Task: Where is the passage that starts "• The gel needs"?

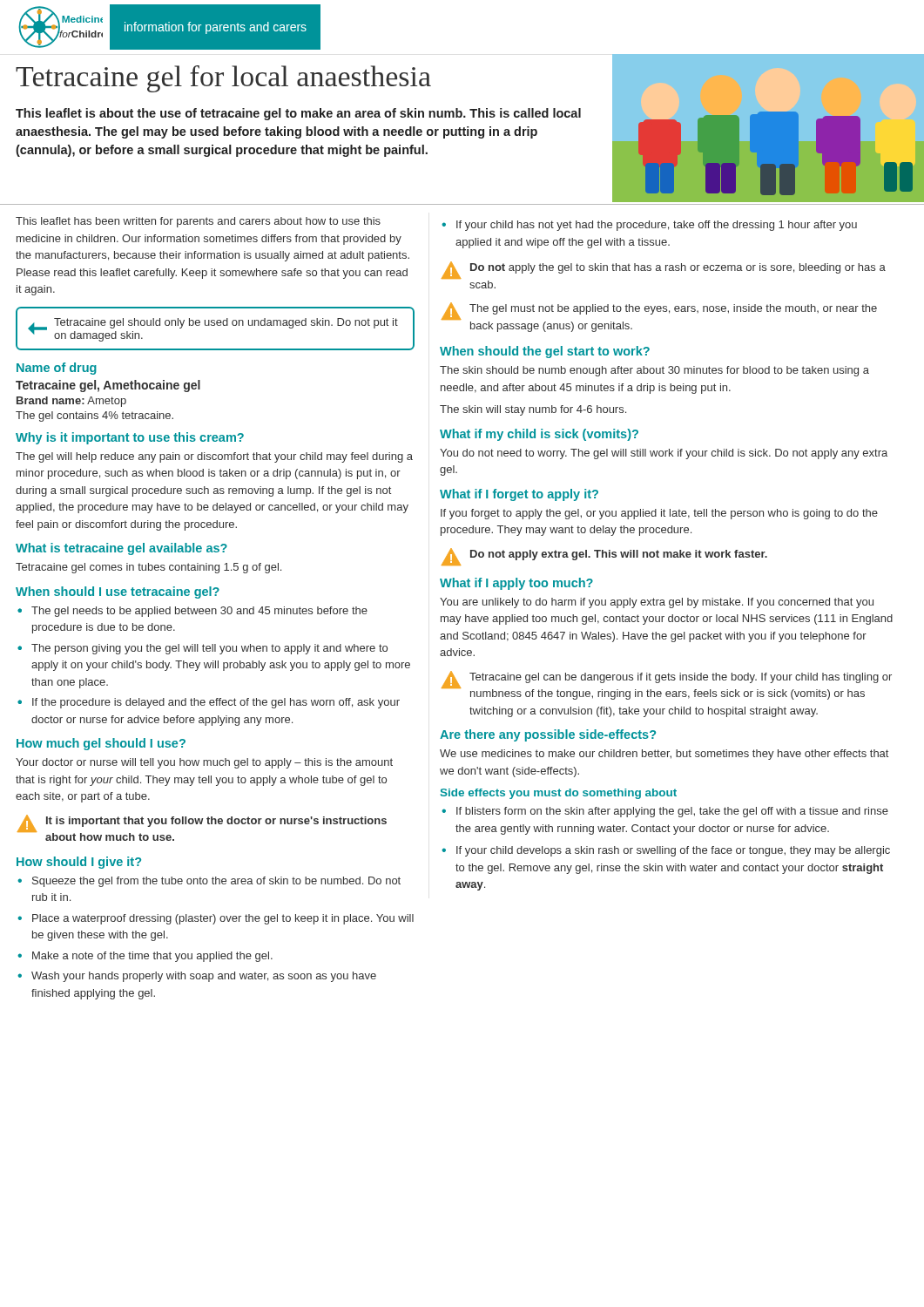Action: tap(192, 618)
